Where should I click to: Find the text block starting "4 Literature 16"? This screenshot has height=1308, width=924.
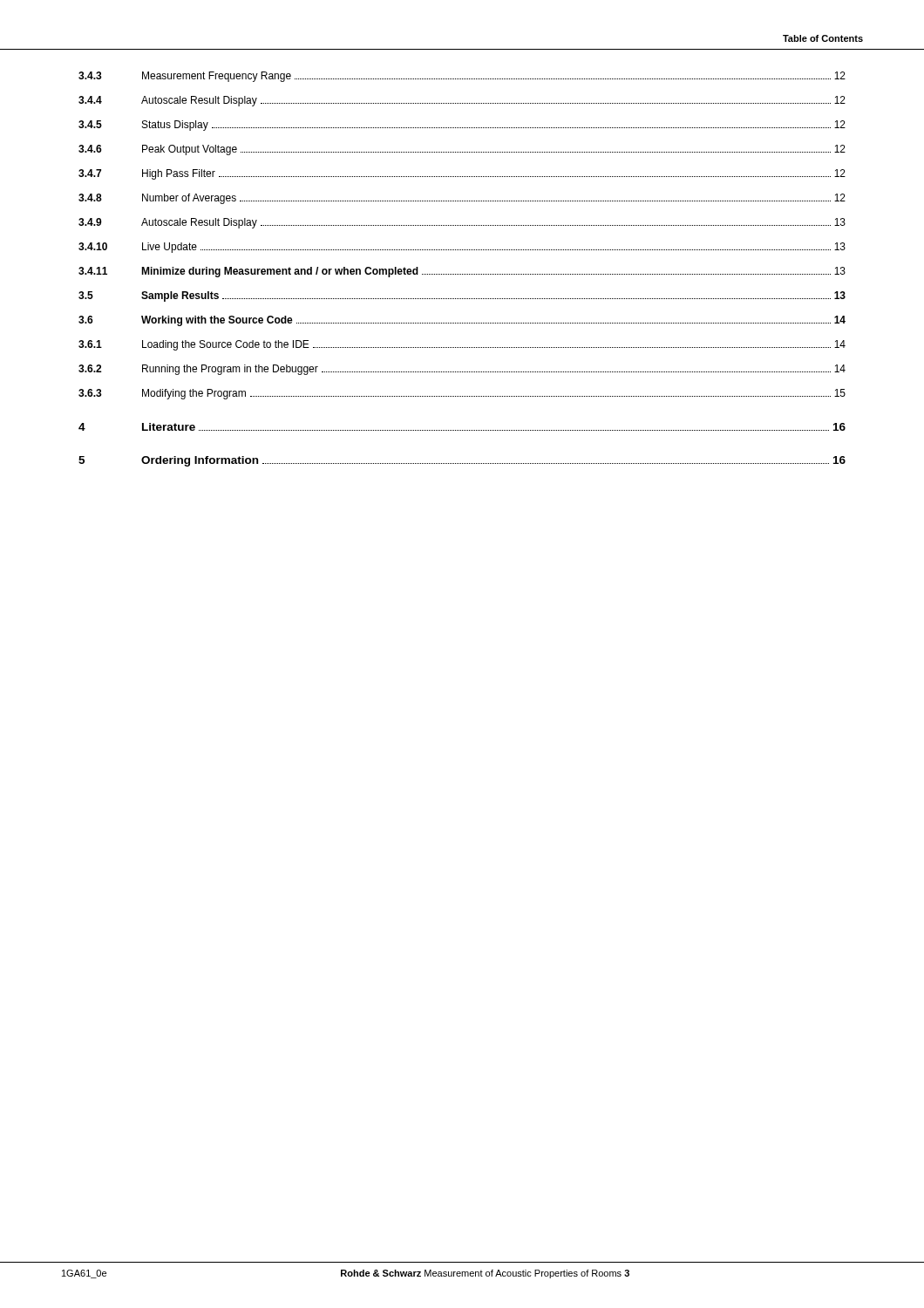point(462,427)
